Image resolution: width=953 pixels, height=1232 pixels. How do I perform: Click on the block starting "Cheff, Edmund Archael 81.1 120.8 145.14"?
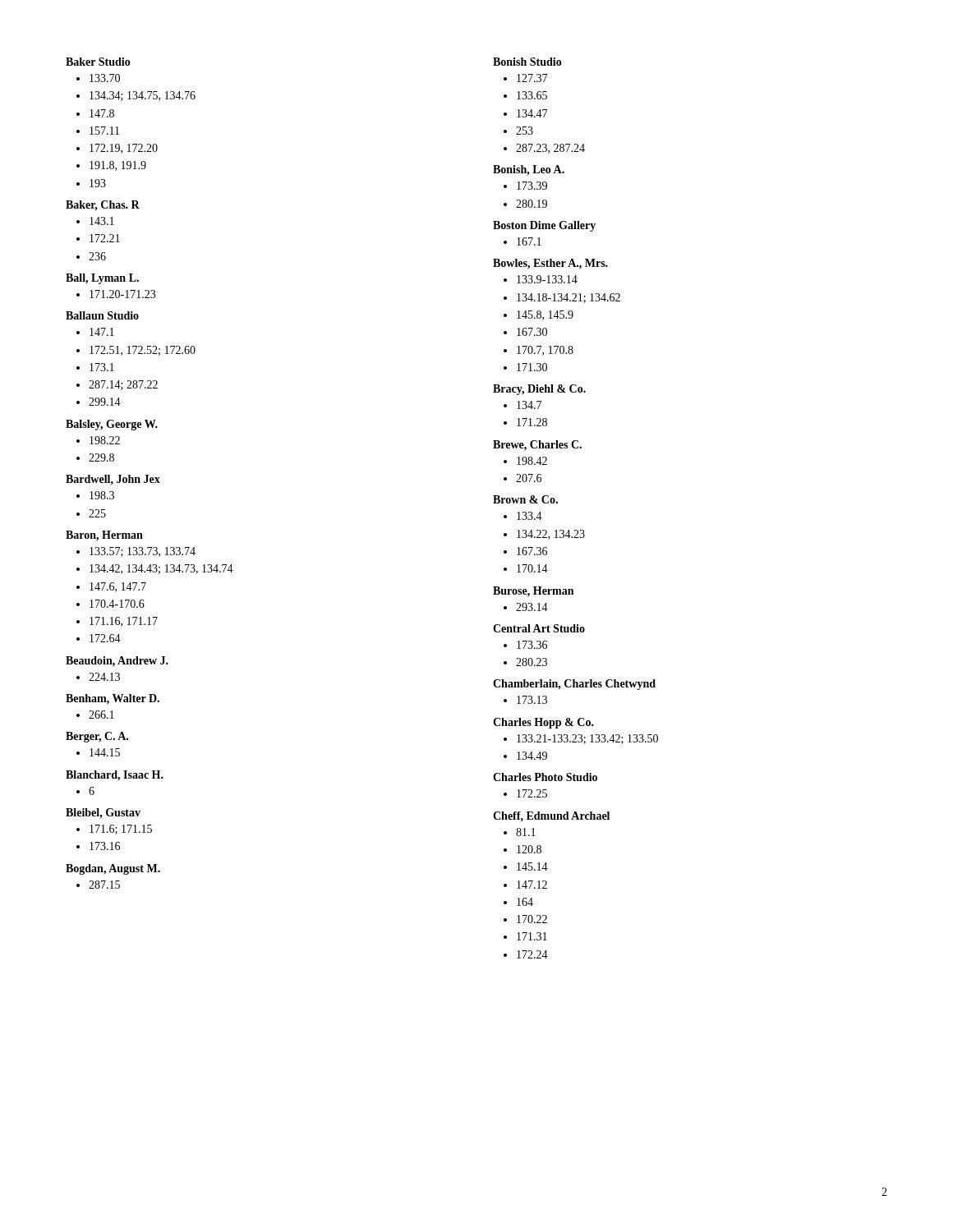(551, 816)
